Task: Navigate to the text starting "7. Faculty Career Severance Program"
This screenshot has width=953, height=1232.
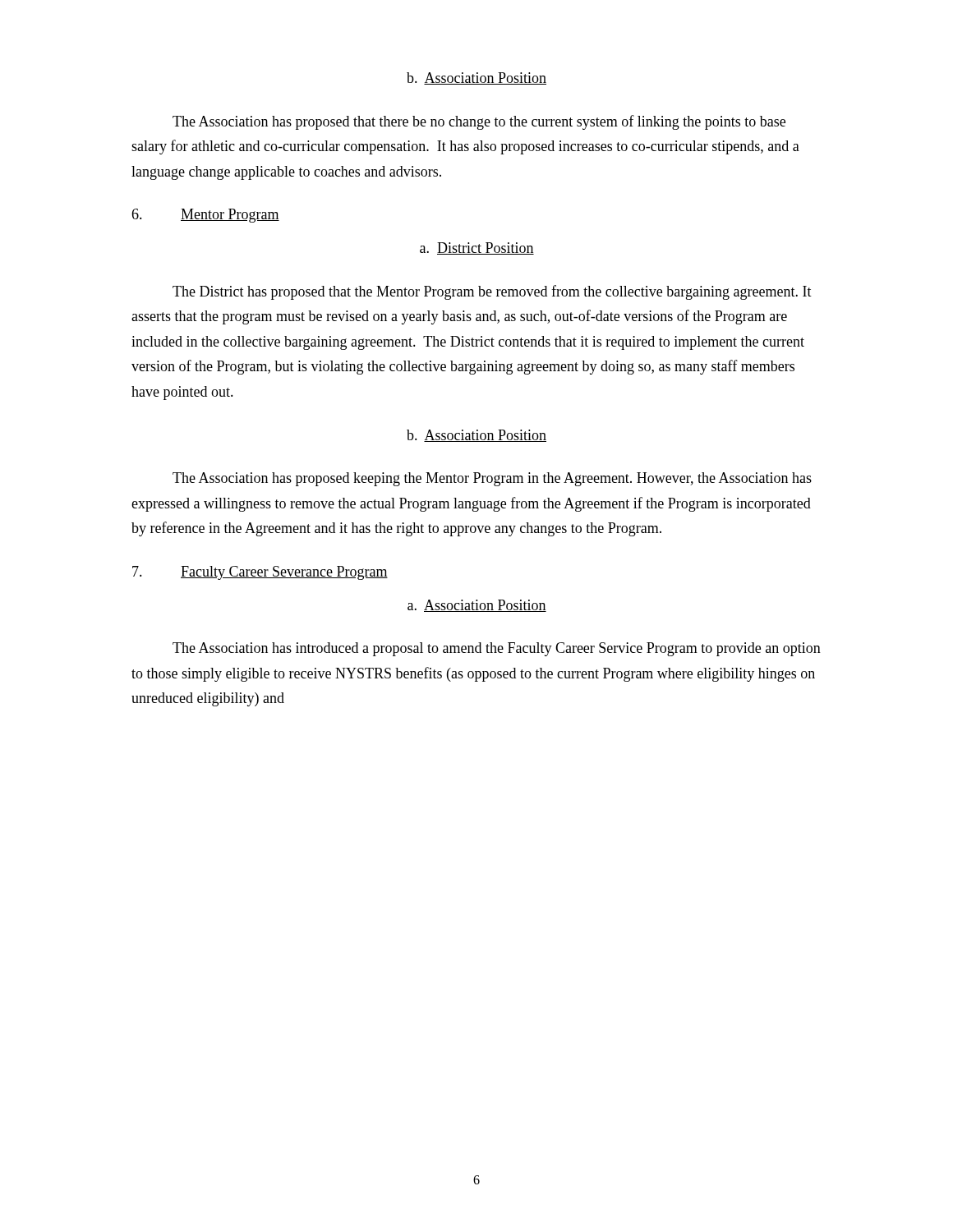Action: pyautogui.click(x=259, y=572)
